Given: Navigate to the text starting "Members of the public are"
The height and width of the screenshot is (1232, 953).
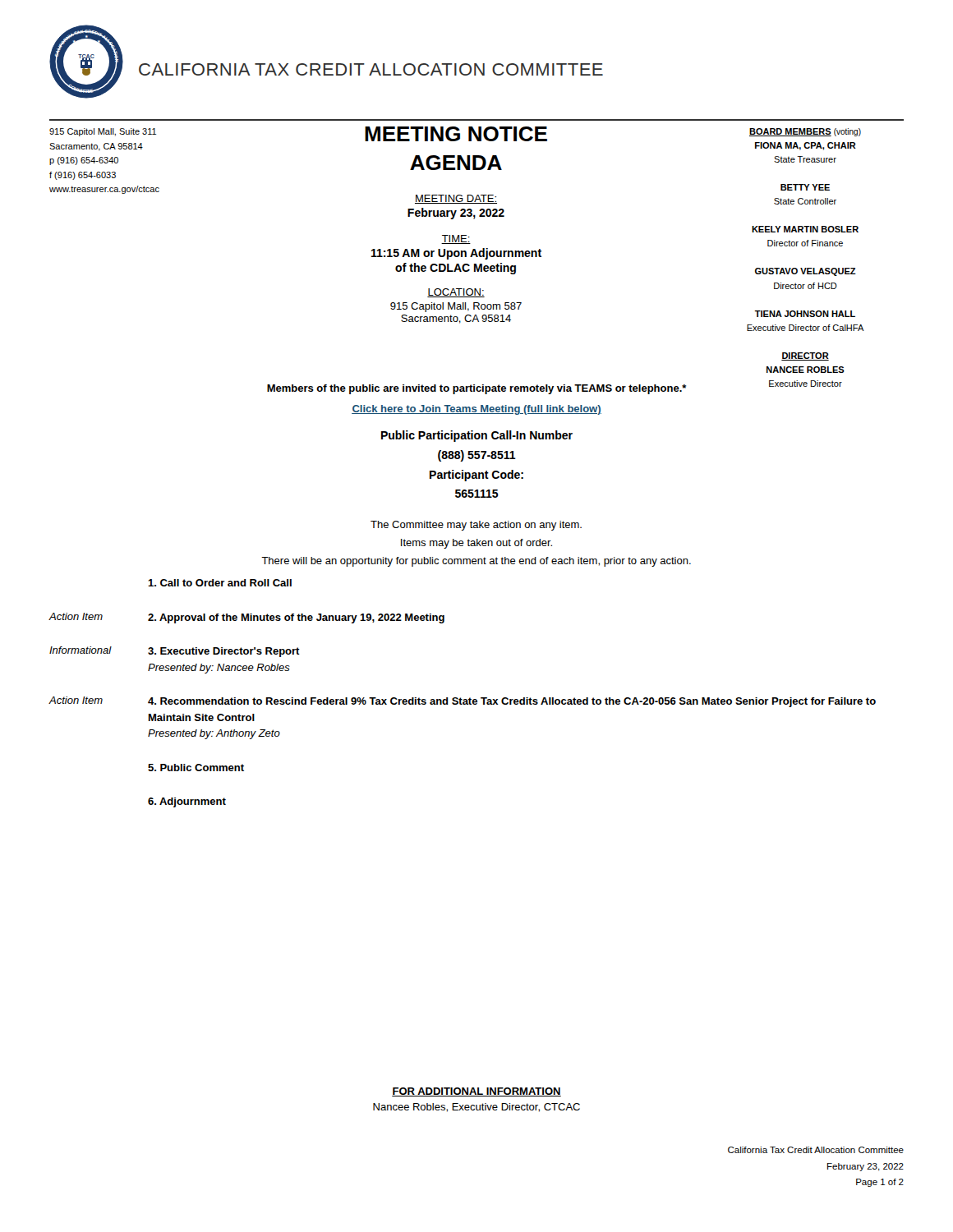Looking at the screenshot, I should click(x=476, y=388).
